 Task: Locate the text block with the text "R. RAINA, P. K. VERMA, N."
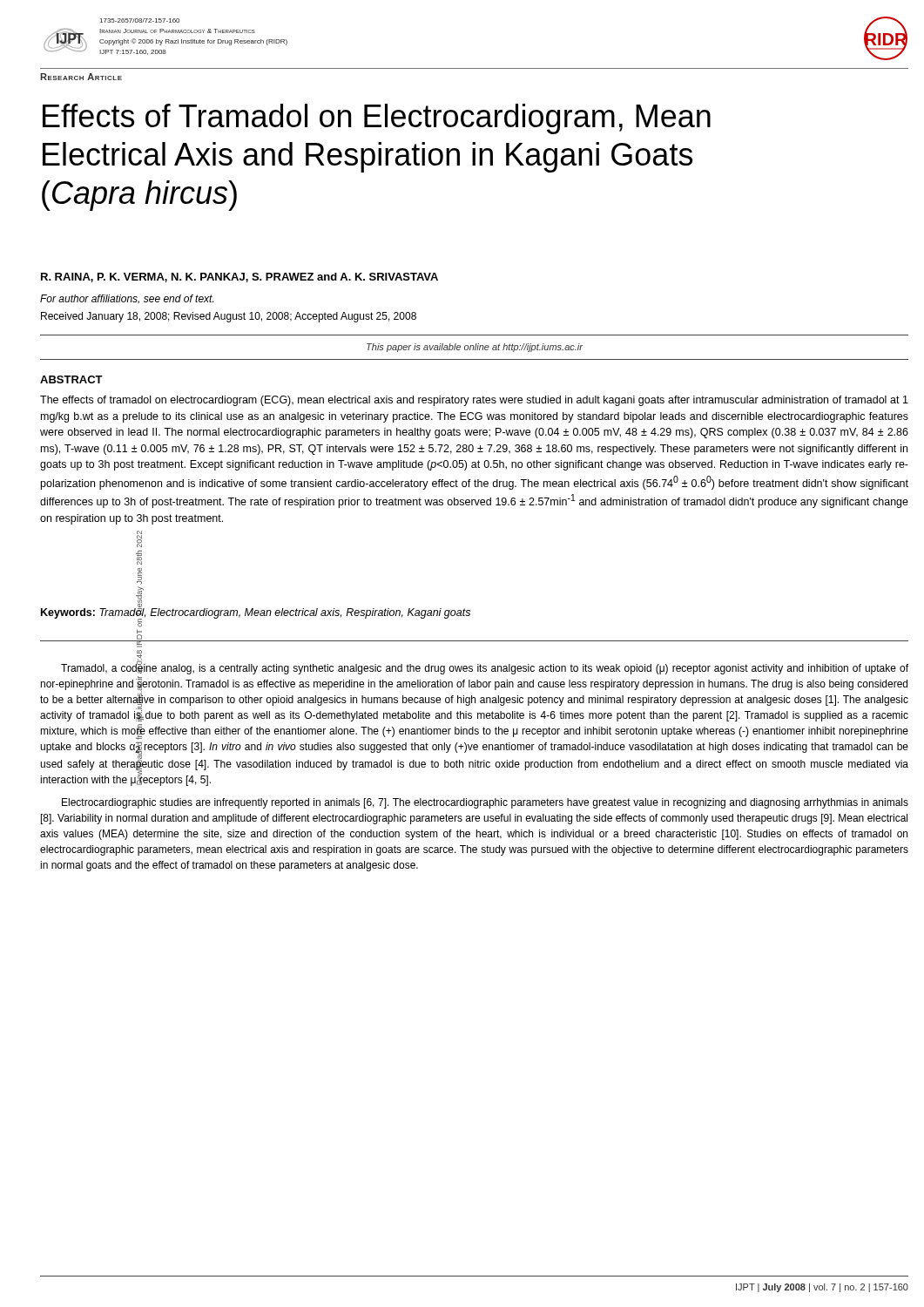click(239, 278)
